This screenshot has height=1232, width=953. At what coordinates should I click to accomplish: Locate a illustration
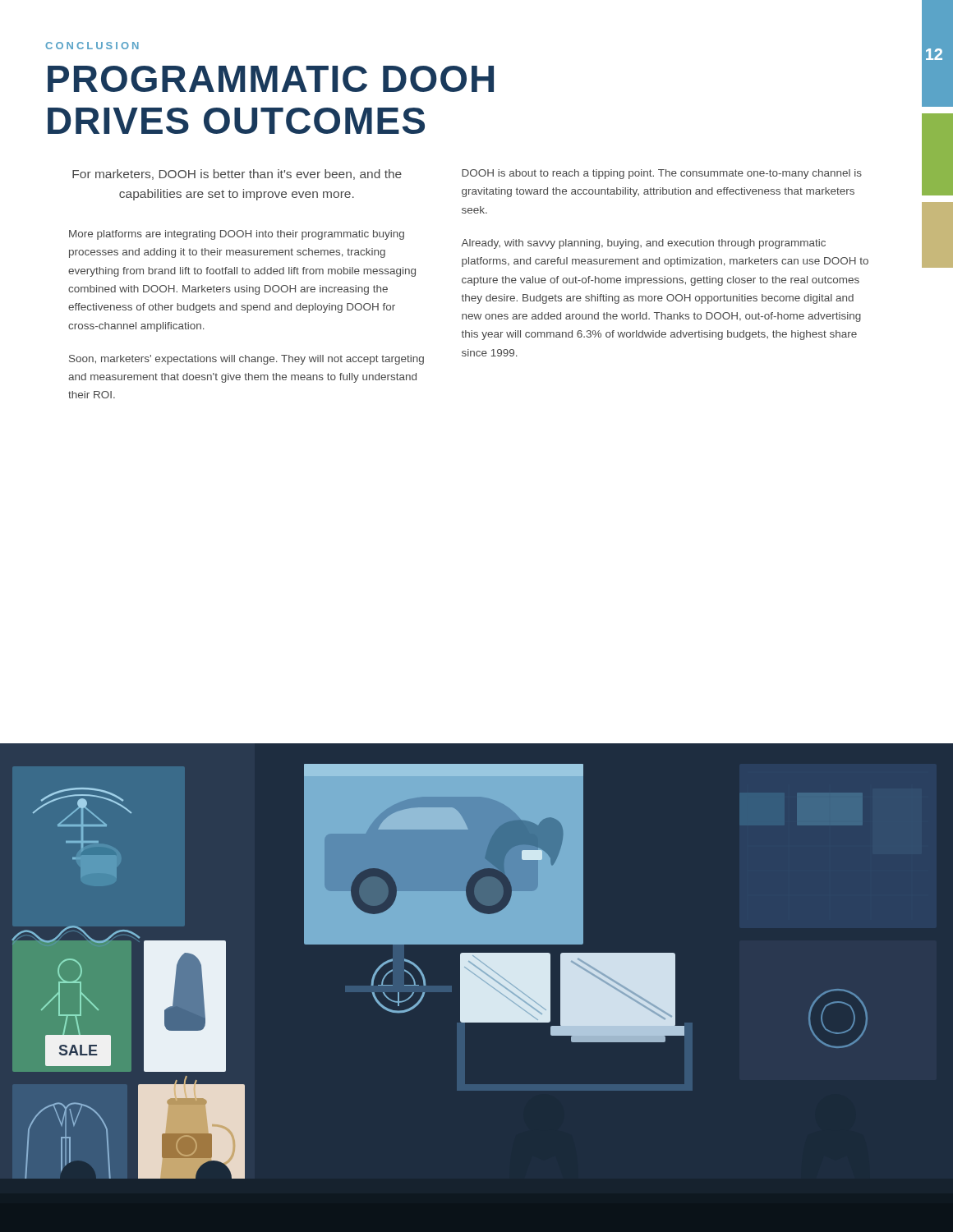point(476,988)
